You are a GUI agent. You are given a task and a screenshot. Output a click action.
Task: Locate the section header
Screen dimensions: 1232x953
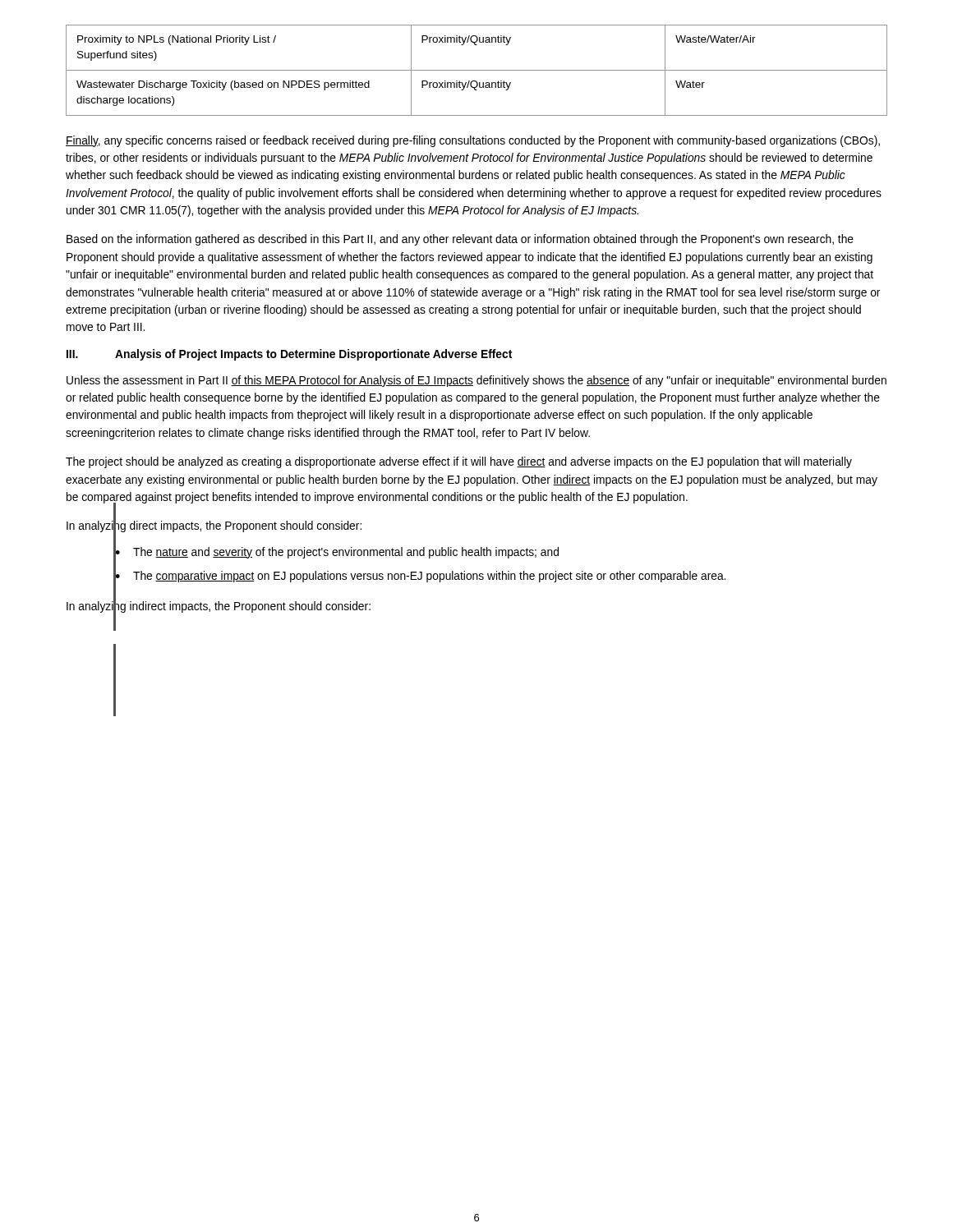[289, 354]
